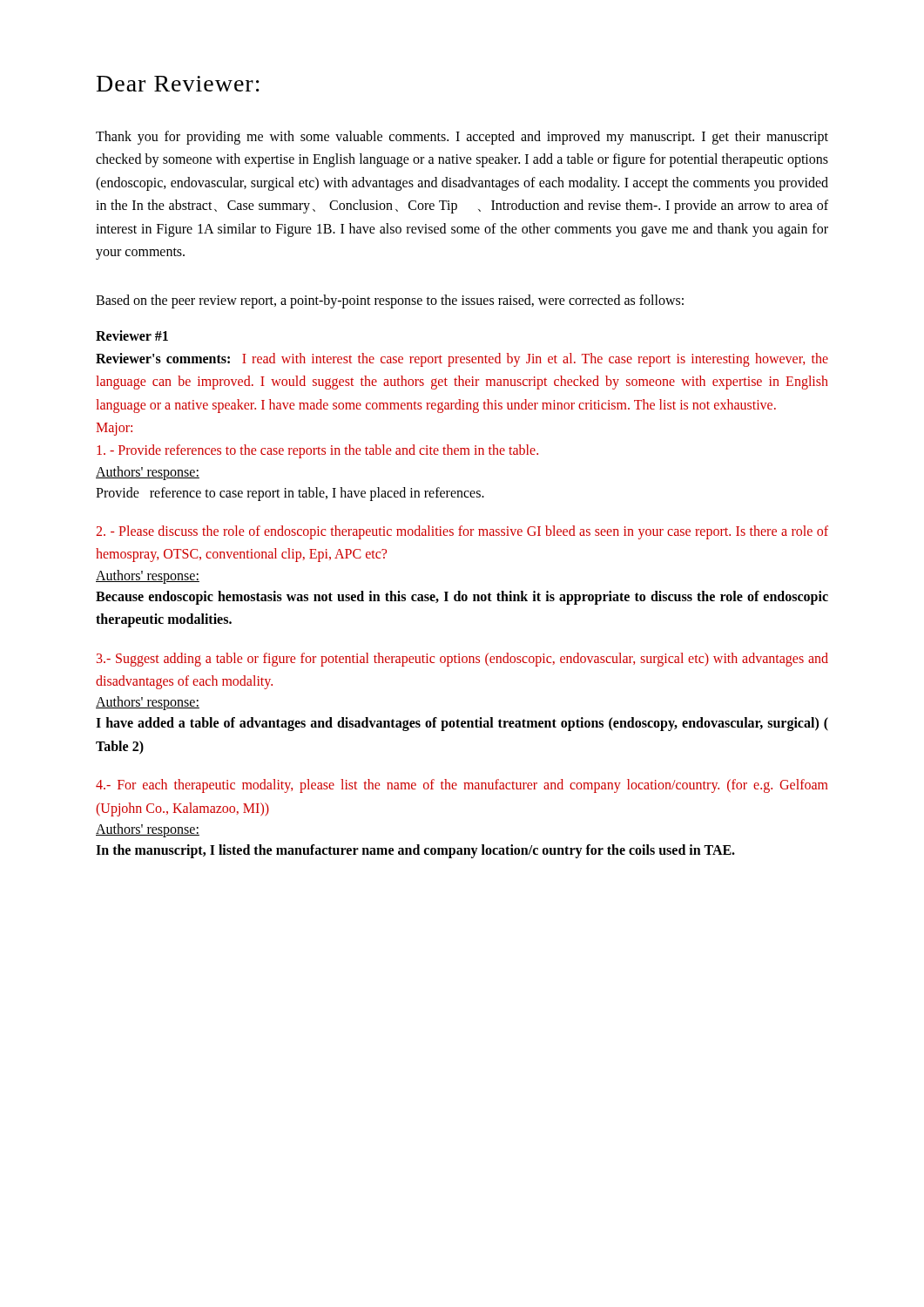Select the region starting "Based on the peer review report, a point-by-point"
Viewport: 924px width, 1307px height.
(390, 300)
